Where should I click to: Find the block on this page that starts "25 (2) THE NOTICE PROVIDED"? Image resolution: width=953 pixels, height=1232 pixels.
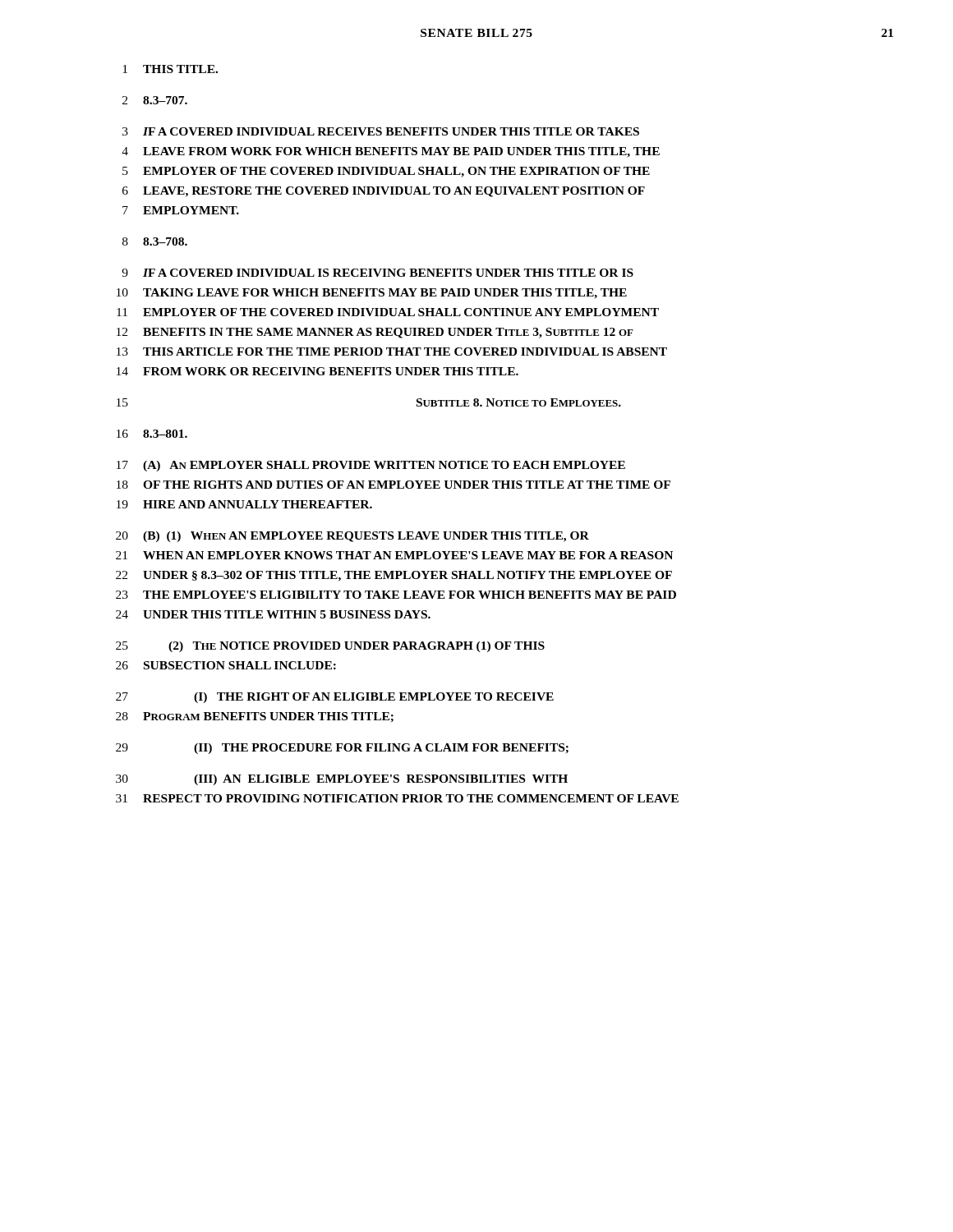(x=491, y=656)
